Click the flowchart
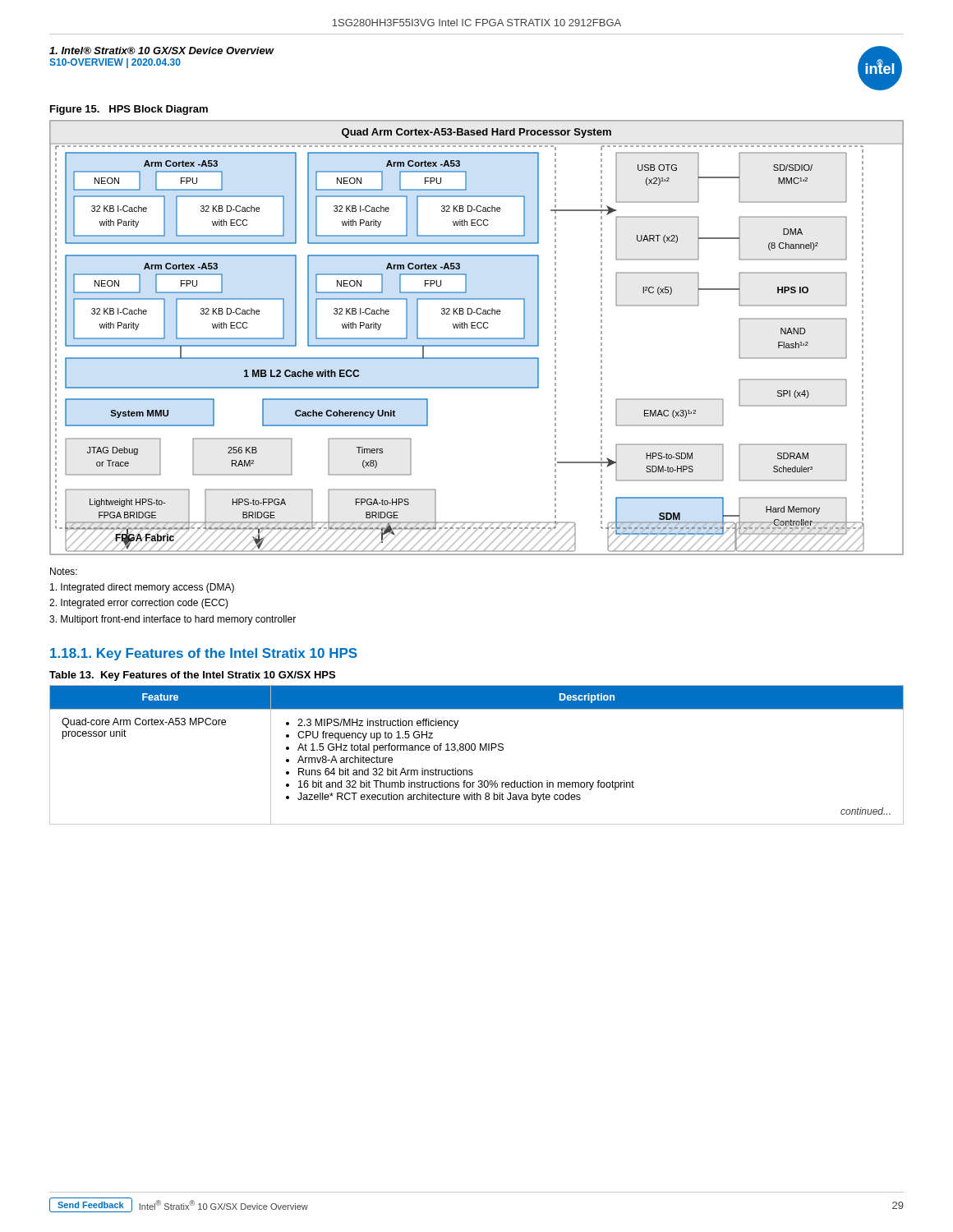Screen dimensions: 1232x953 pos(476,339)
